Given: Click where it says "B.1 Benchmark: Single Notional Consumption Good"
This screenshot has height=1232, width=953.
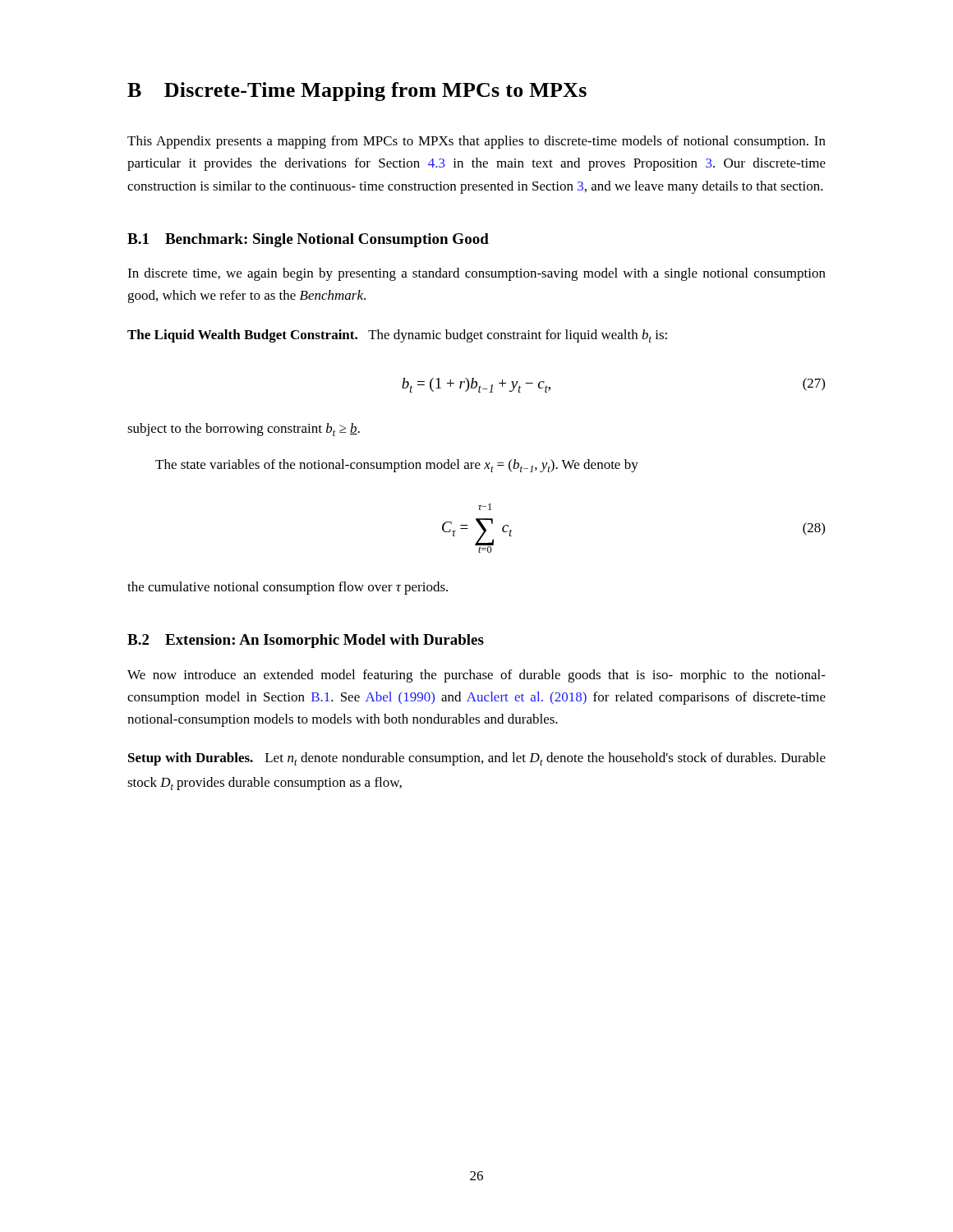Looking at the screenshot, I should click(308, 239).
